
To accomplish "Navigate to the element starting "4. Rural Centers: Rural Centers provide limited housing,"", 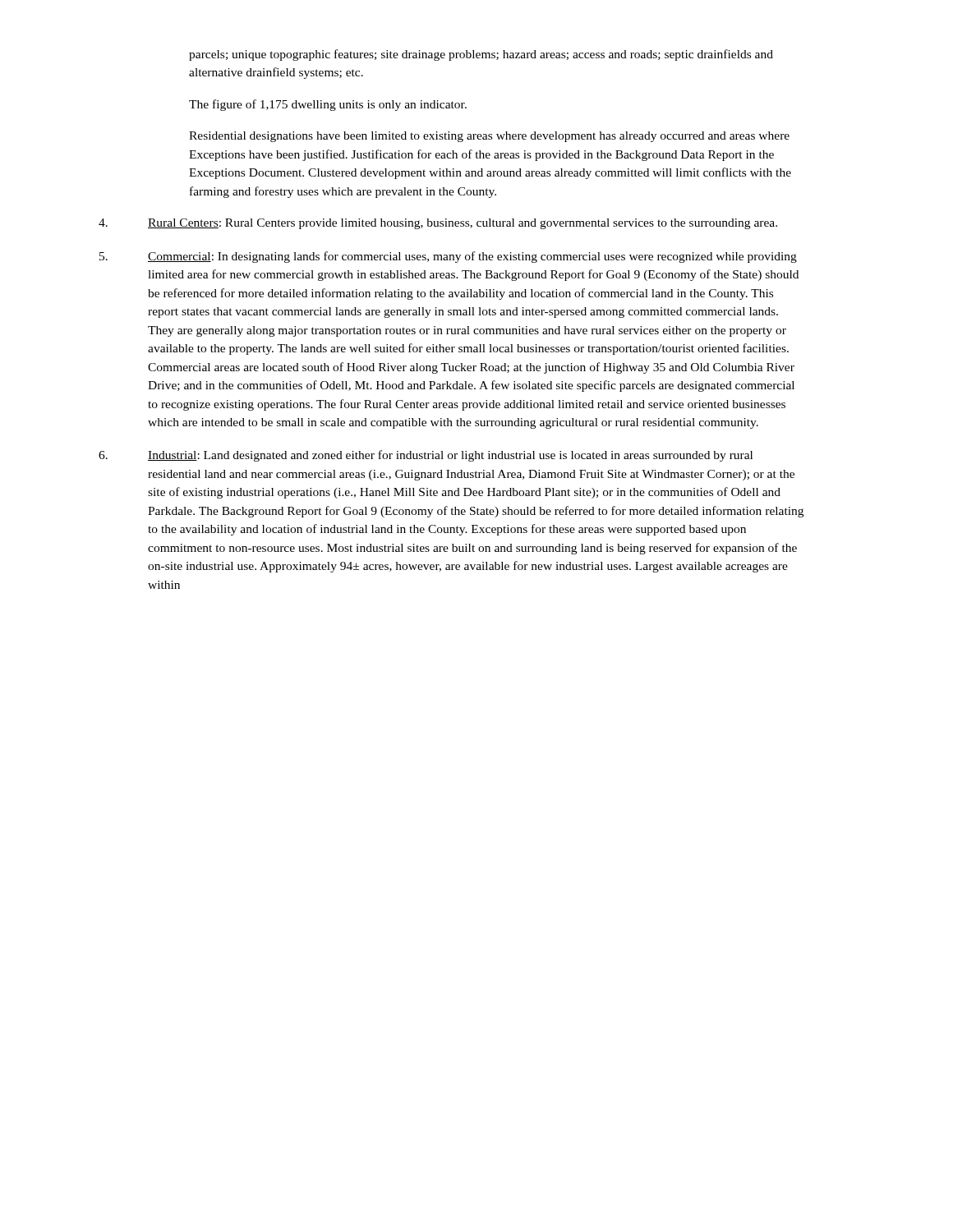I will [x=452, y=223].
